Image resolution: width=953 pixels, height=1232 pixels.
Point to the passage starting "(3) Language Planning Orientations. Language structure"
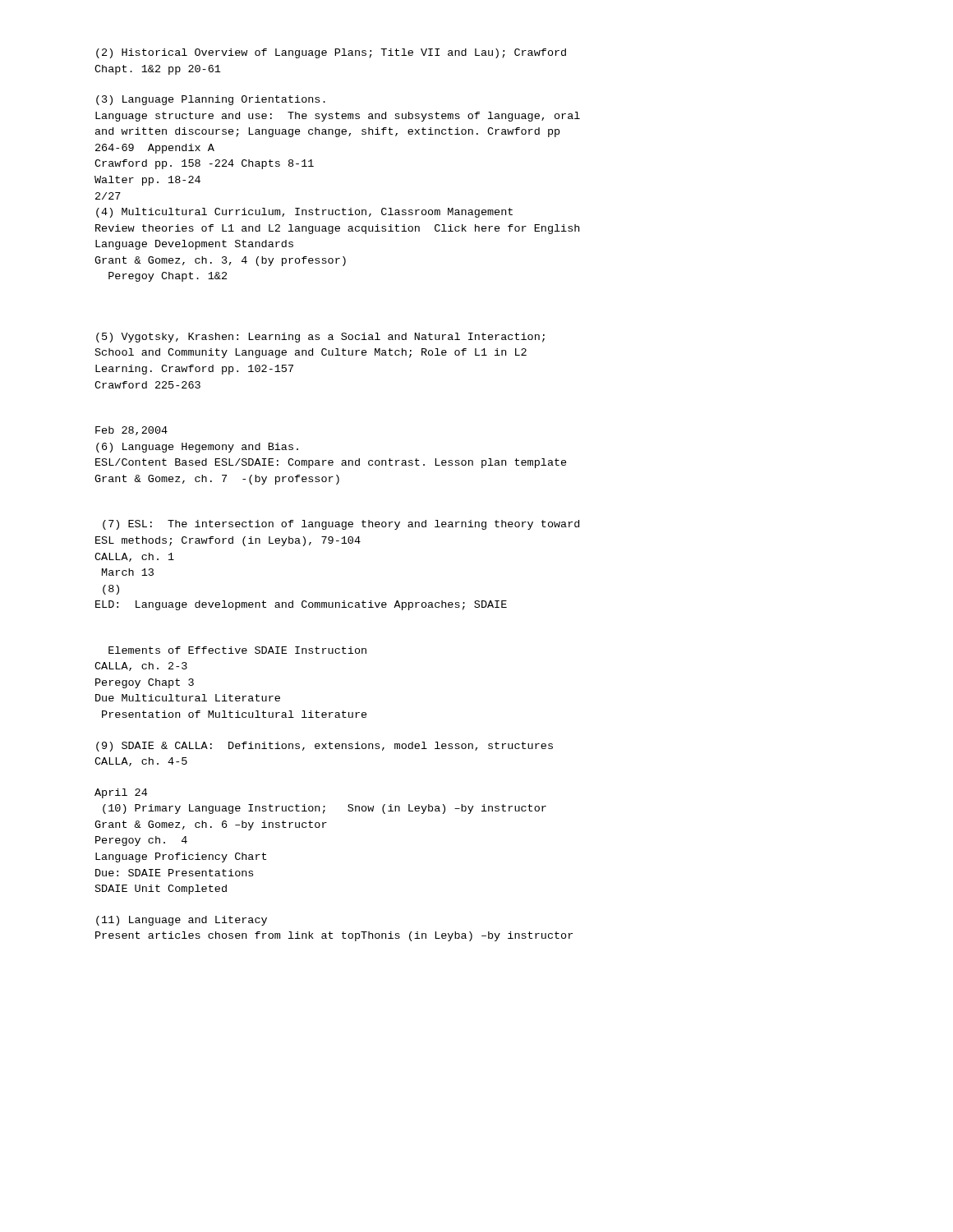tap(211, 100)
